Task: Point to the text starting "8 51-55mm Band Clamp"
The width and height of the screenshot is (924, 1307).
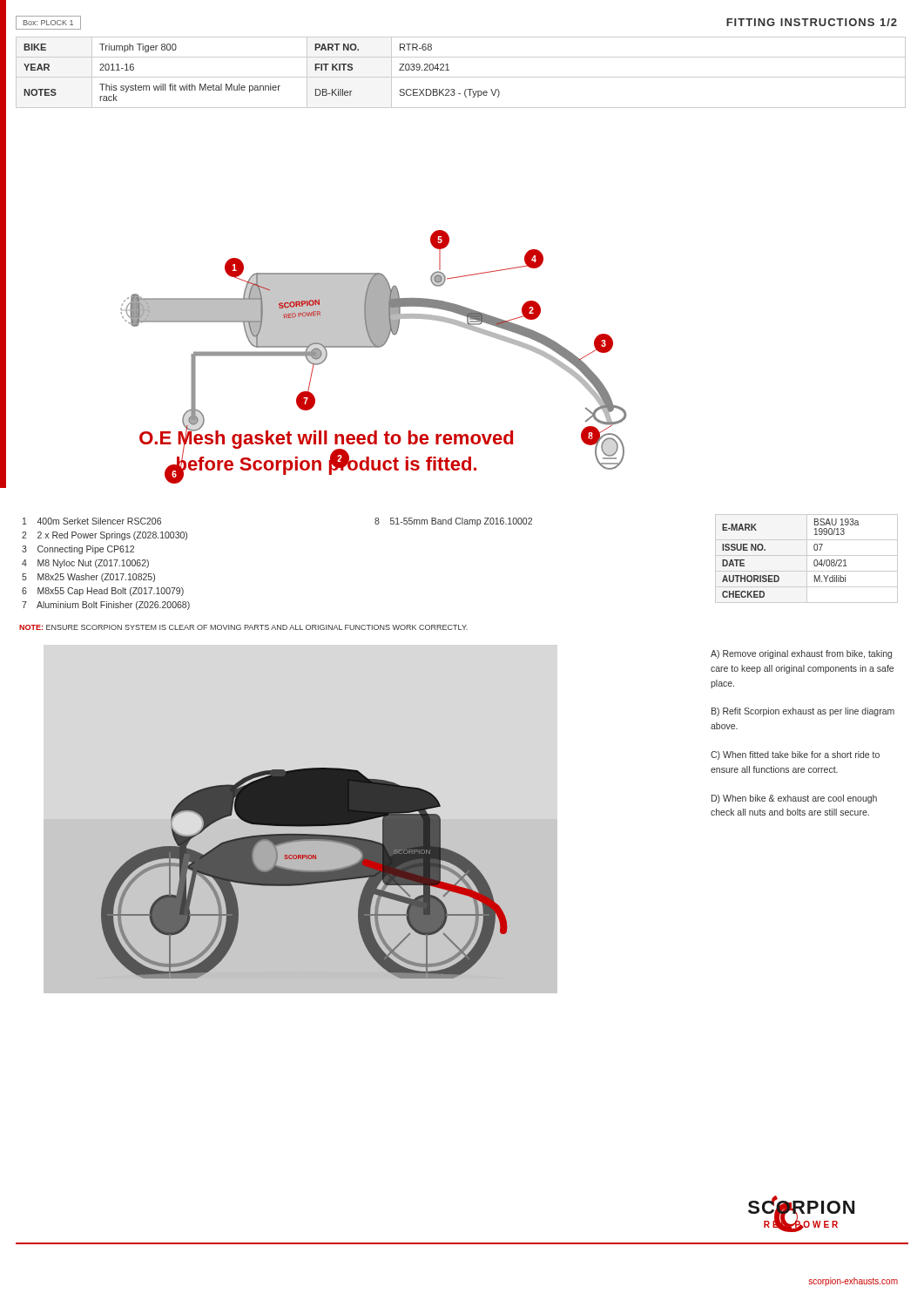Action: coord(454,521)
